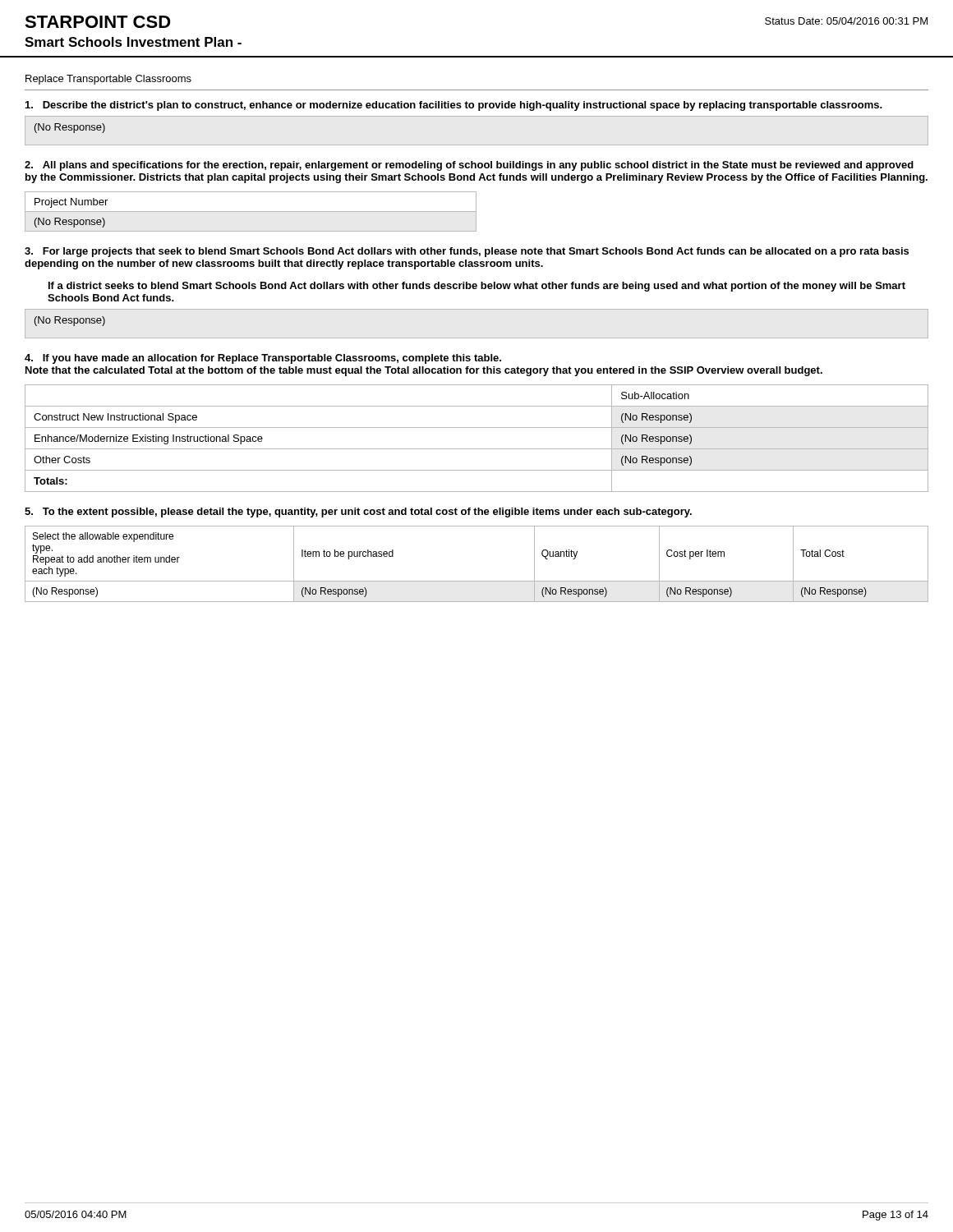
Task: Find "Replace Transportable Classrooms" on this page
Action: (108, 78)
